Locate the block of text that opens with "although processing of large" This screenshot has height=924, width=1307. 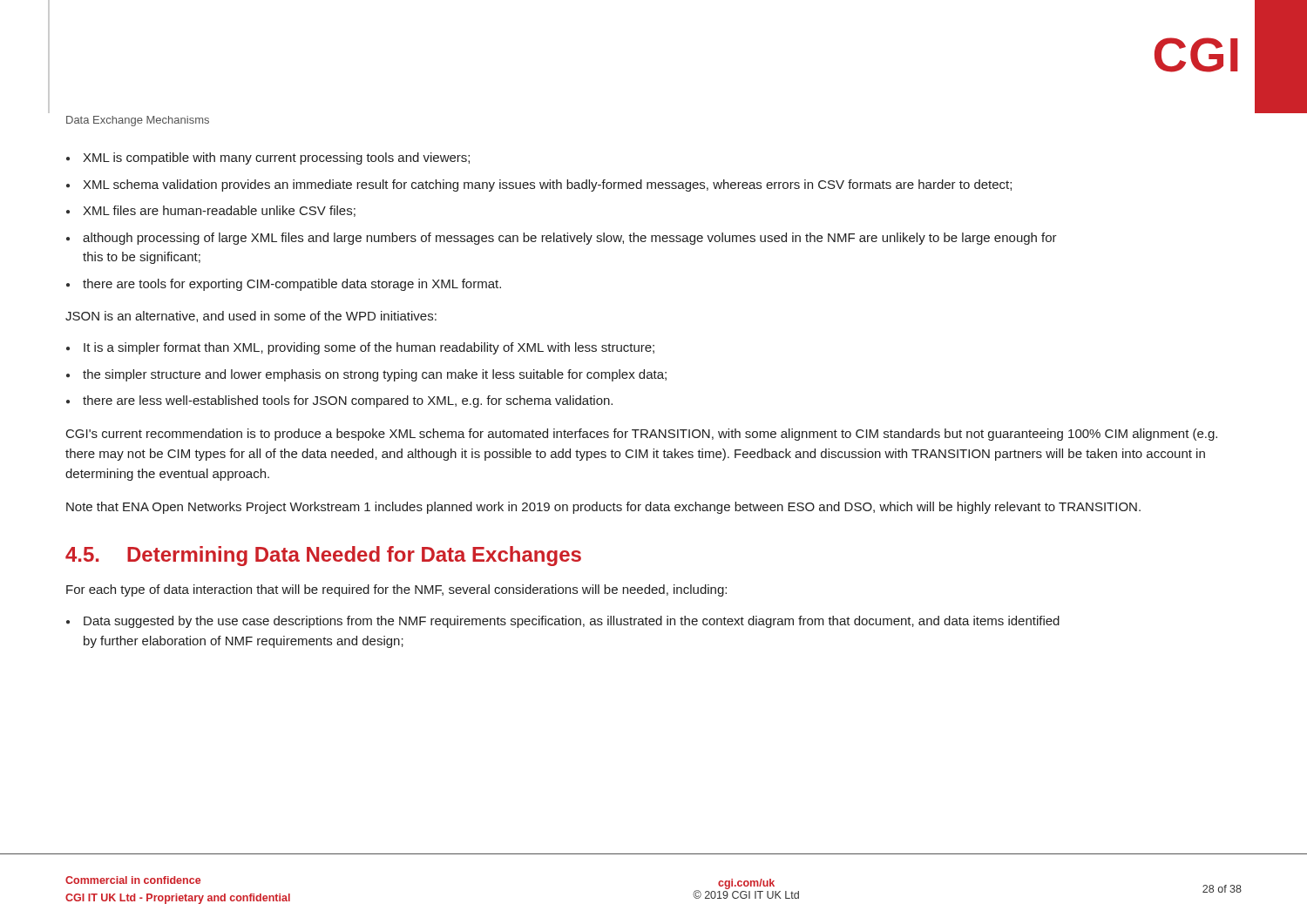570,247
